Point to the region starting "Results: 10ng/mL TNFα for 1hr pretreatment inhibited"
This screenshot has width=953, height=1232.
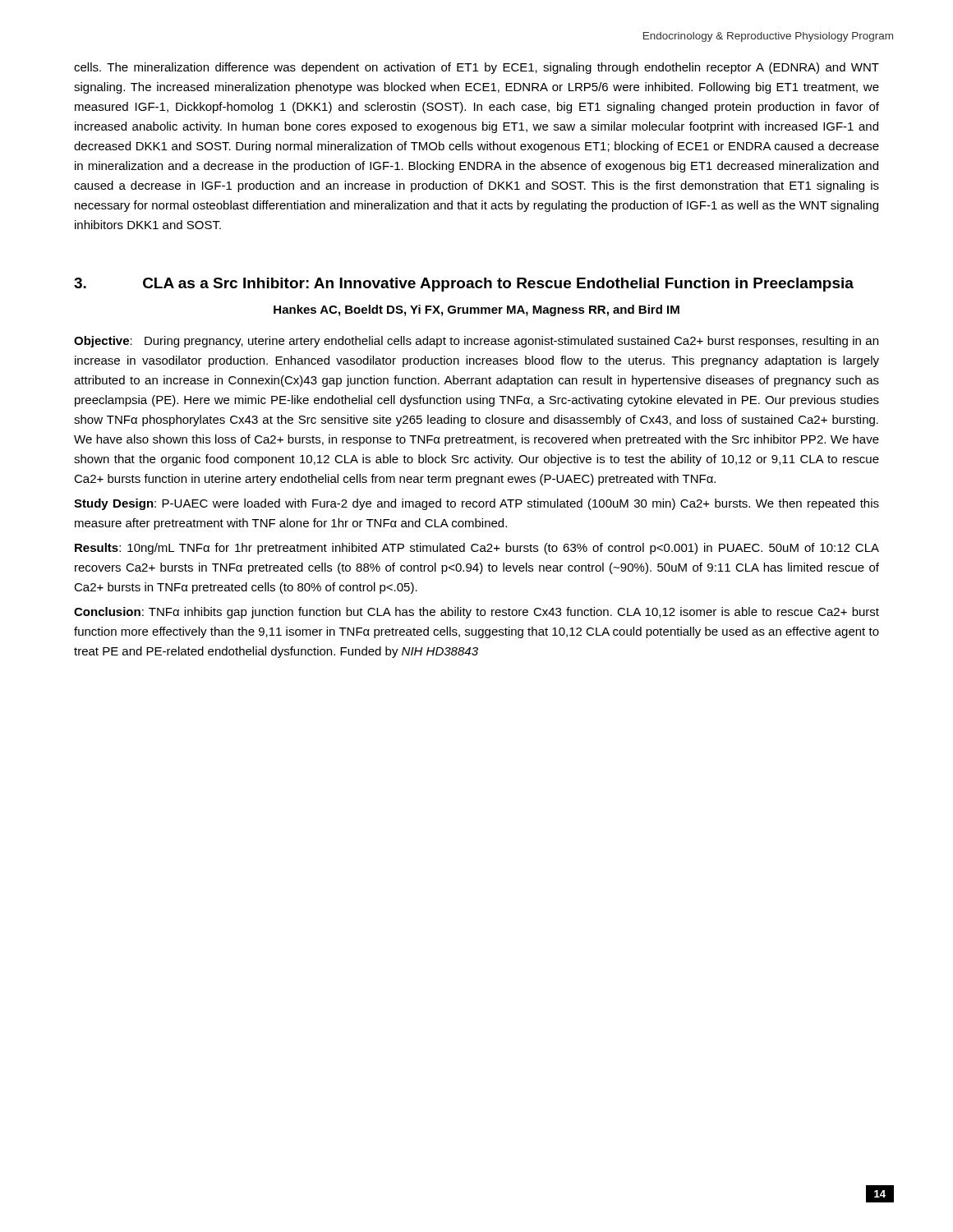476,567
